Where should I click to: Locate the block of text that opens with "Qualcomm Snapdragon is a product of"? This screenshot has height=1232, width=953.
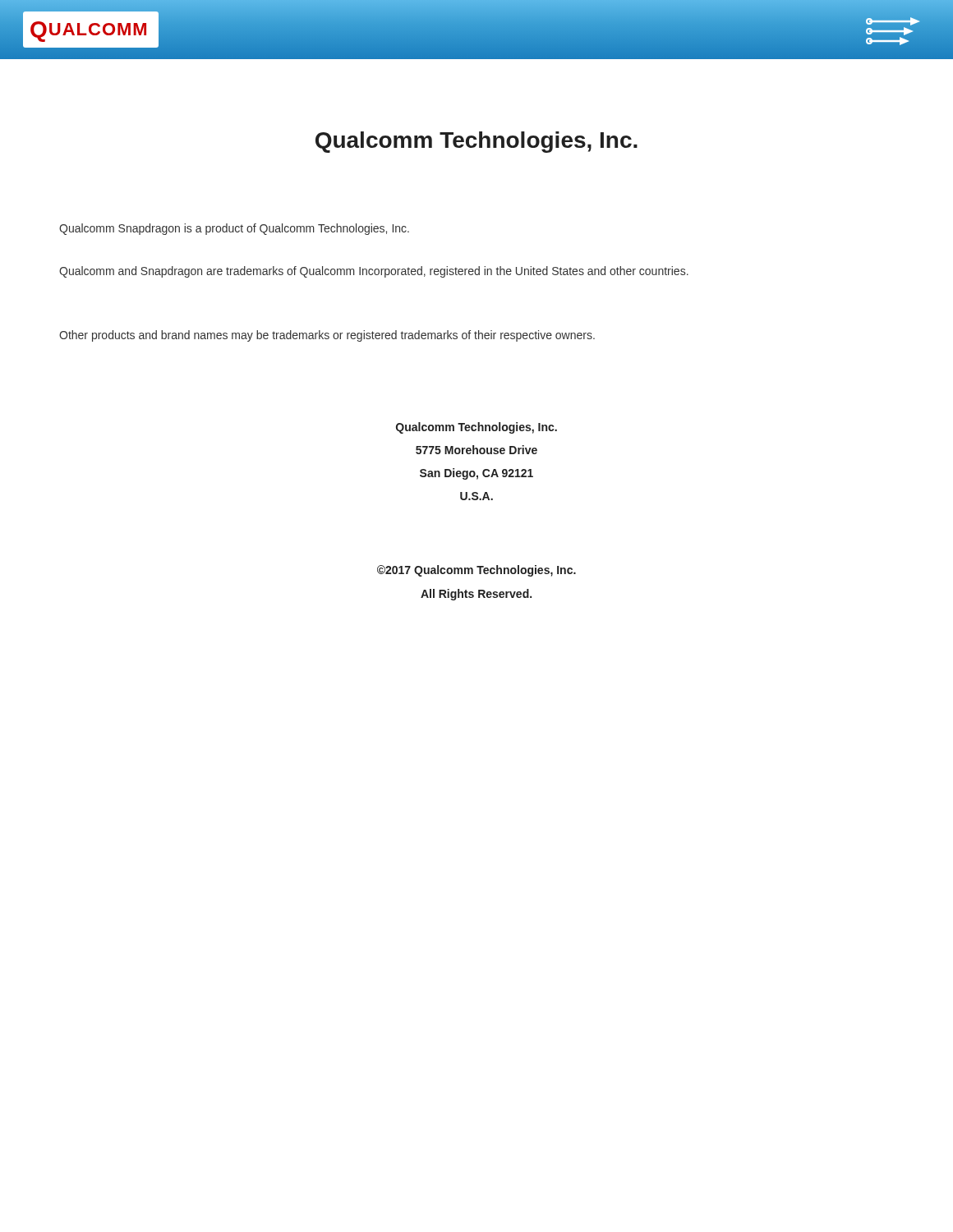pyautogui.click(x=235, y=228)
